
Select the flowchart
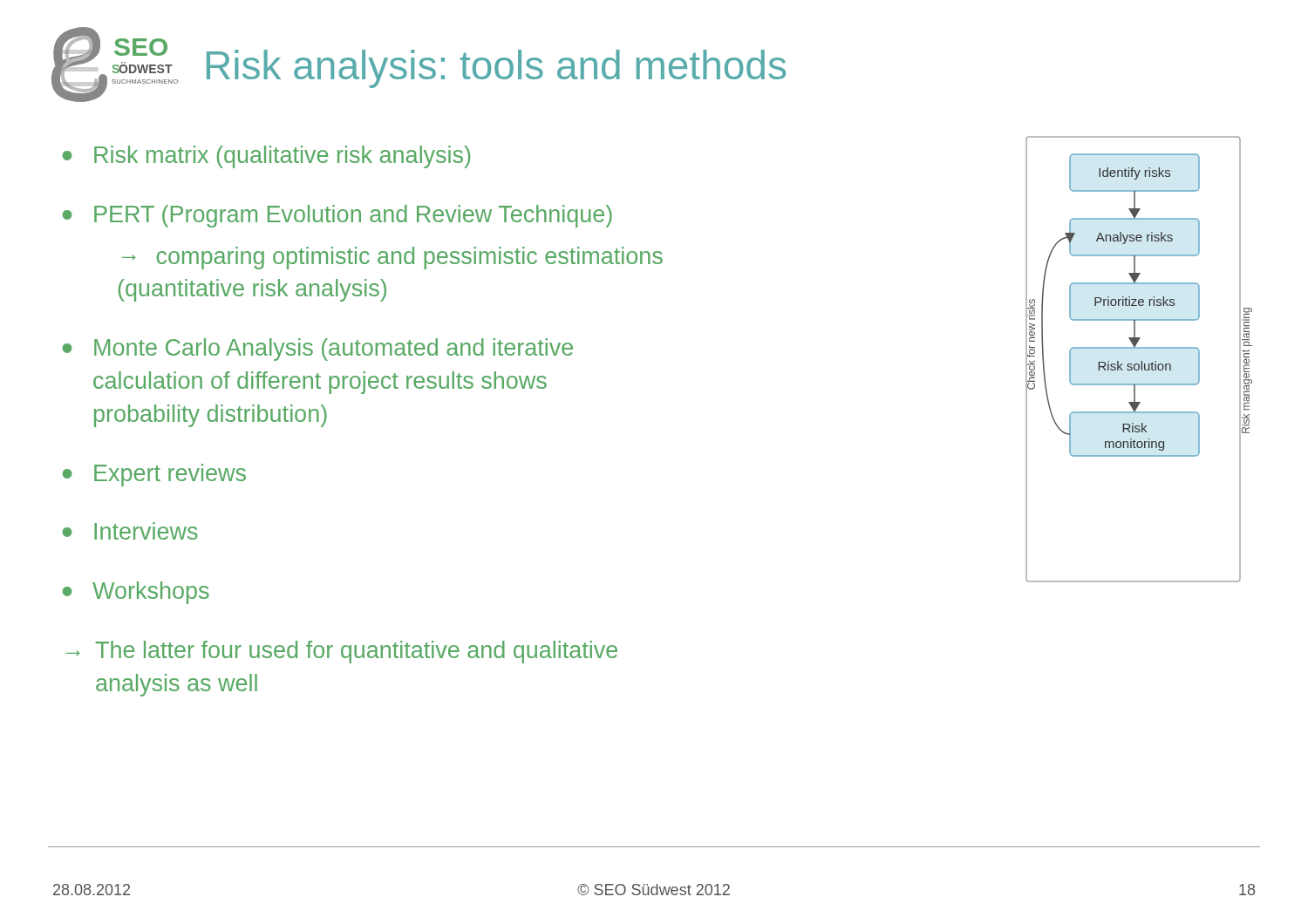tap(1142, 366)
